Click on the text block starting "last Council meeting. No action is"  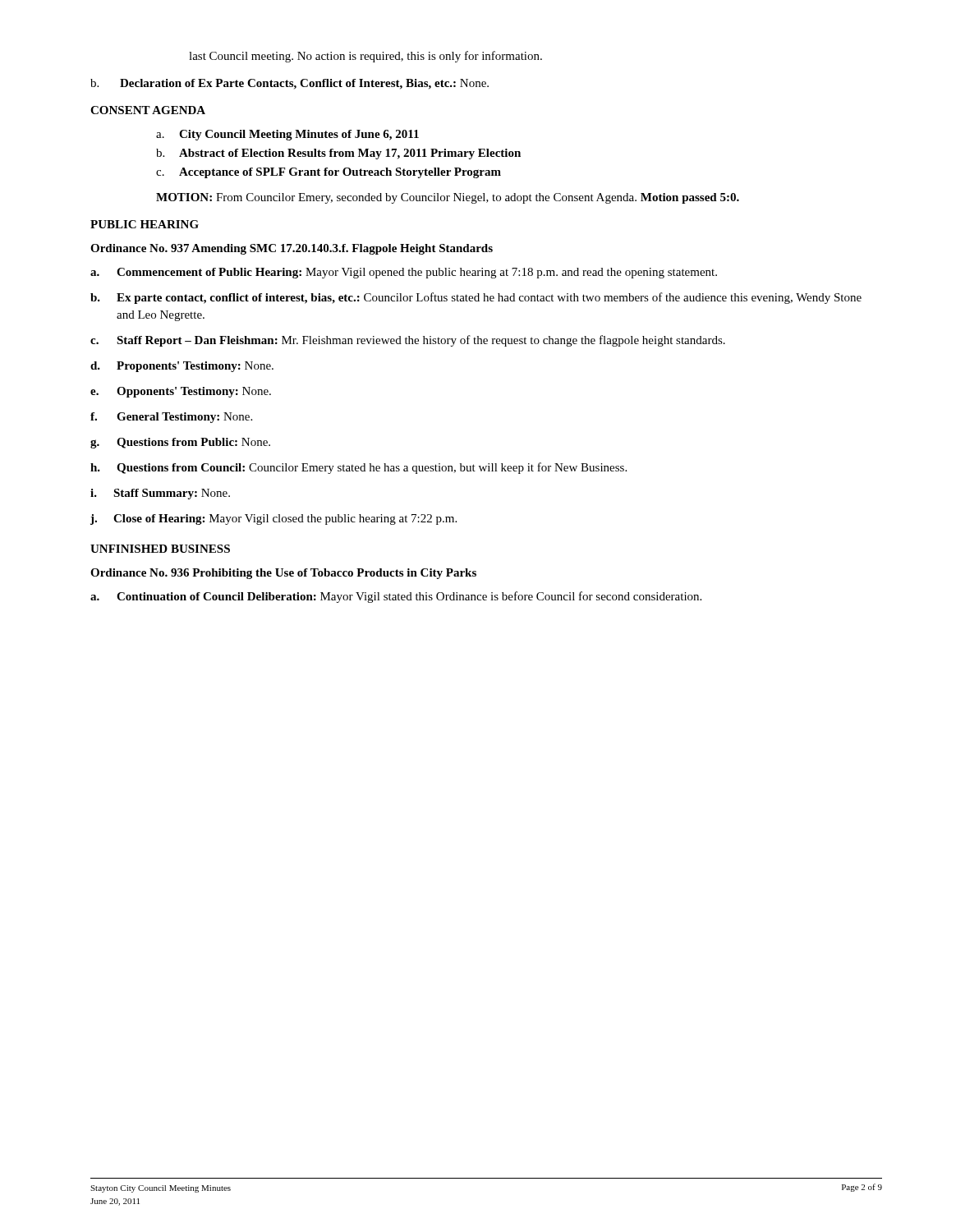366,56
